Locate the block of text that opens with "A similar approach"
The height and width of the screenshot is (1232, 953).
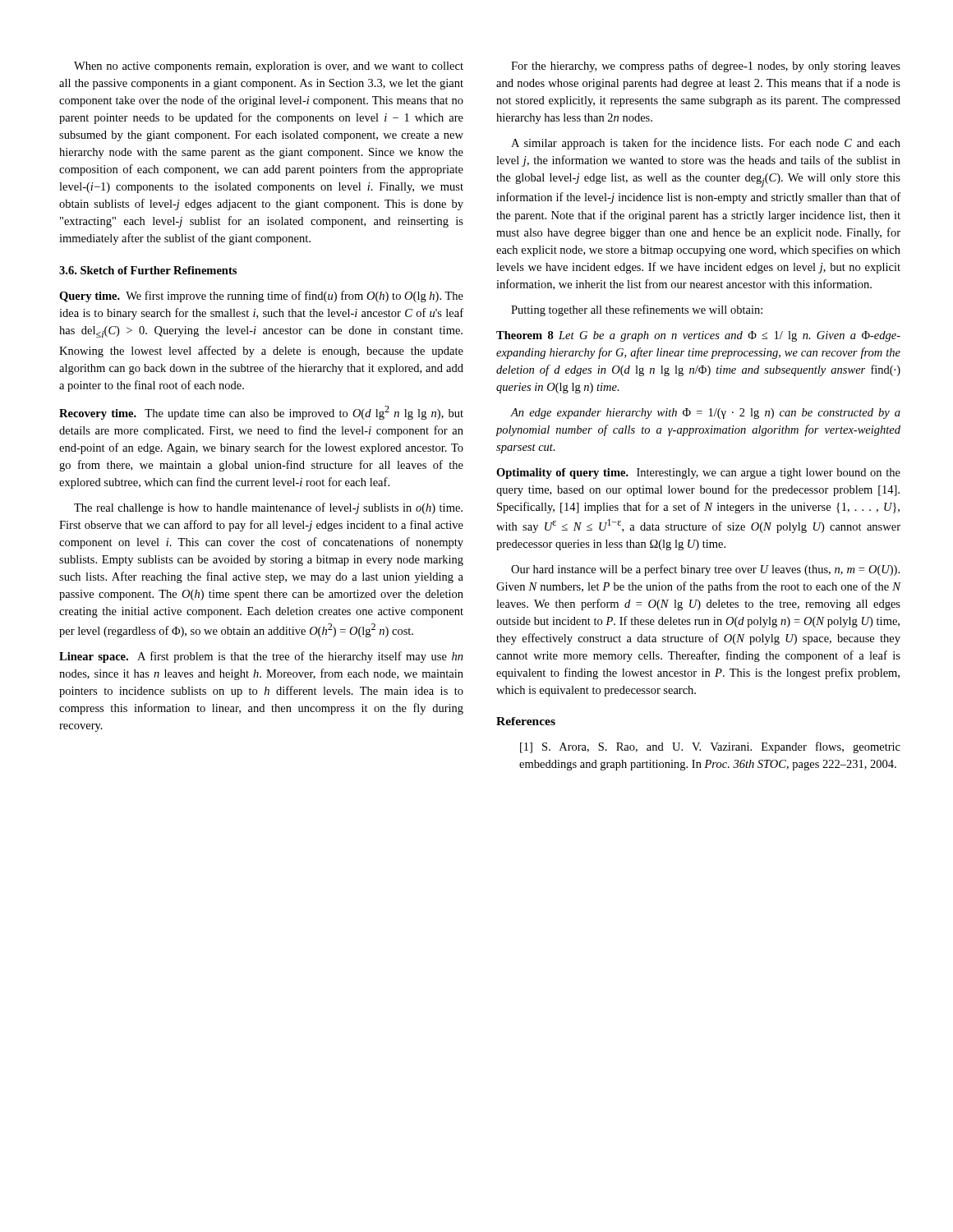tap(698, 214)
